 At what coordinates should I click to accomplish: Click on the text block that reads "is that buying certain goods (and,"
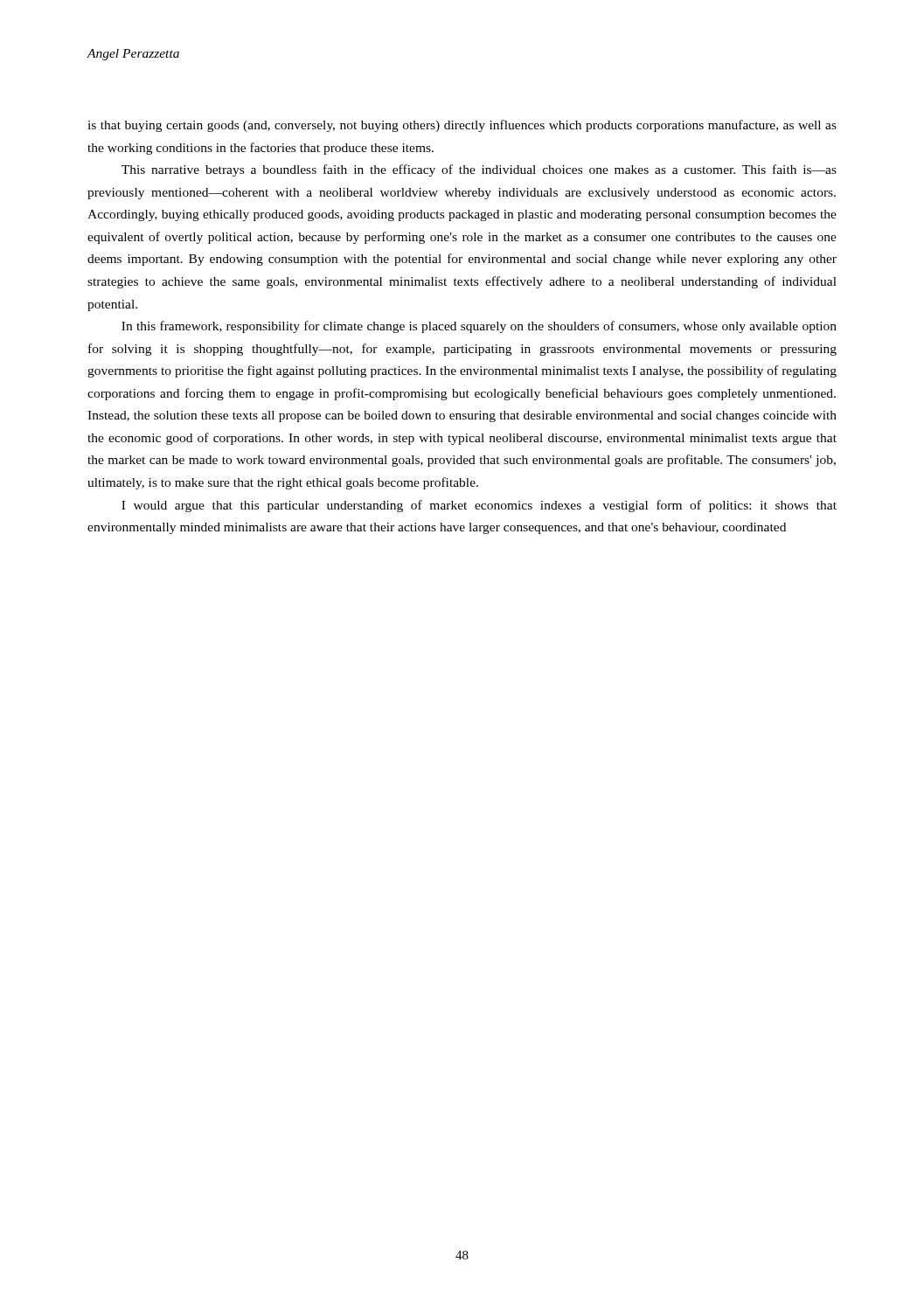tap(462, 326)
